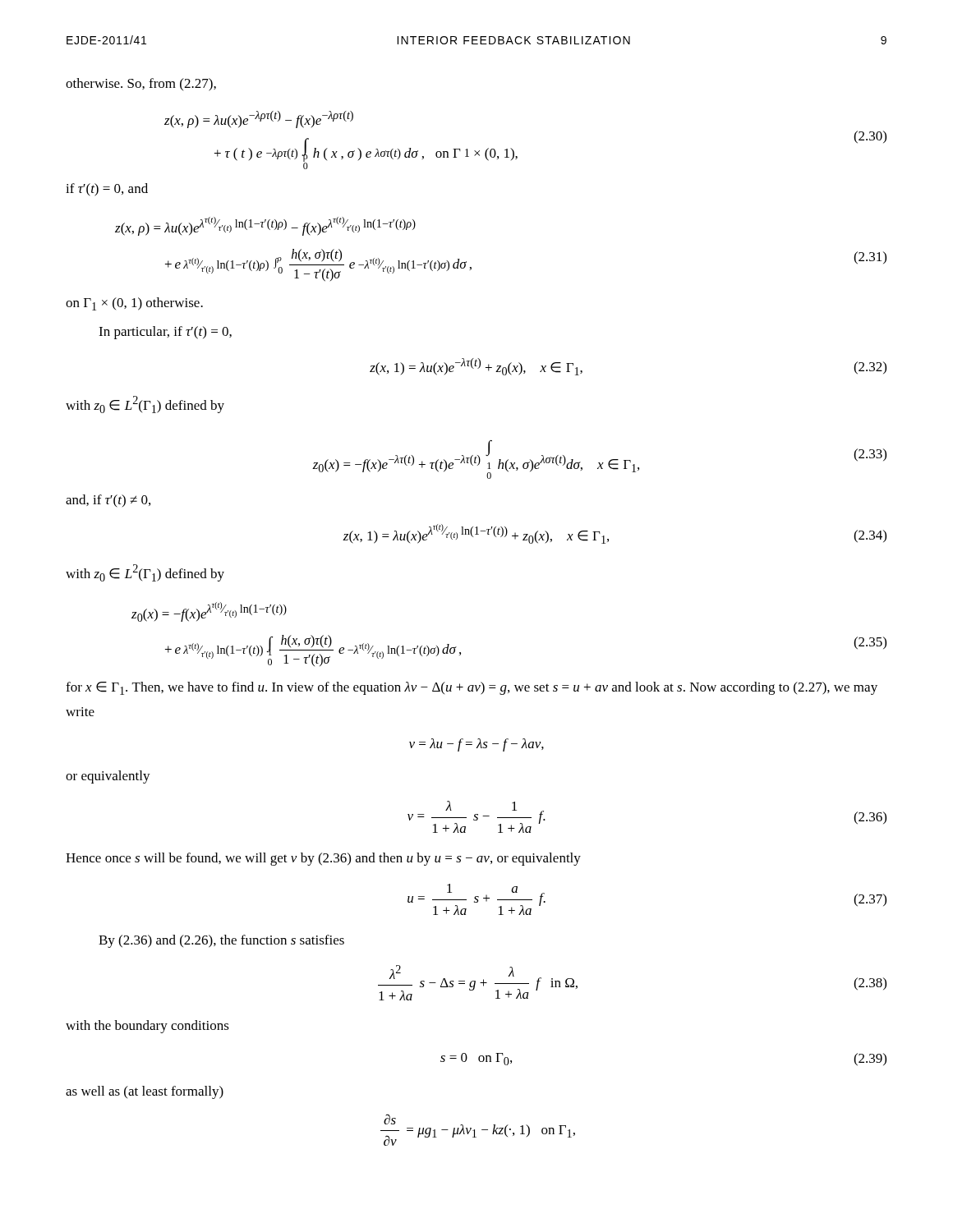Locate the text starting "for x ∈ Γ1. Then, we"
This screenshot has height=1232, width=953.
tap(472, 699)
